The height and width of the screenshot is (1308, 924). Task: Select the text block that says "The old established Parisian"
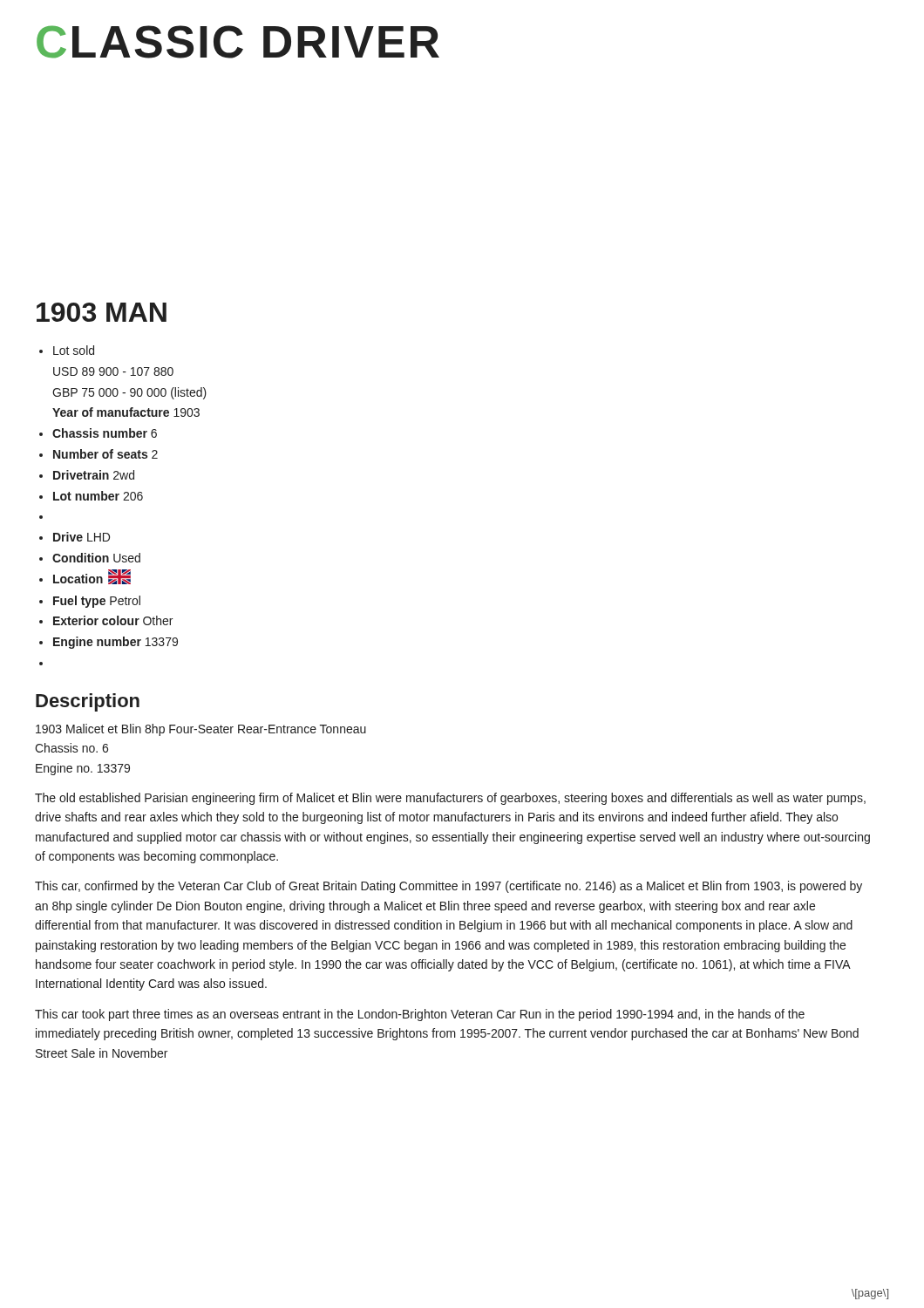pos(453,827)
